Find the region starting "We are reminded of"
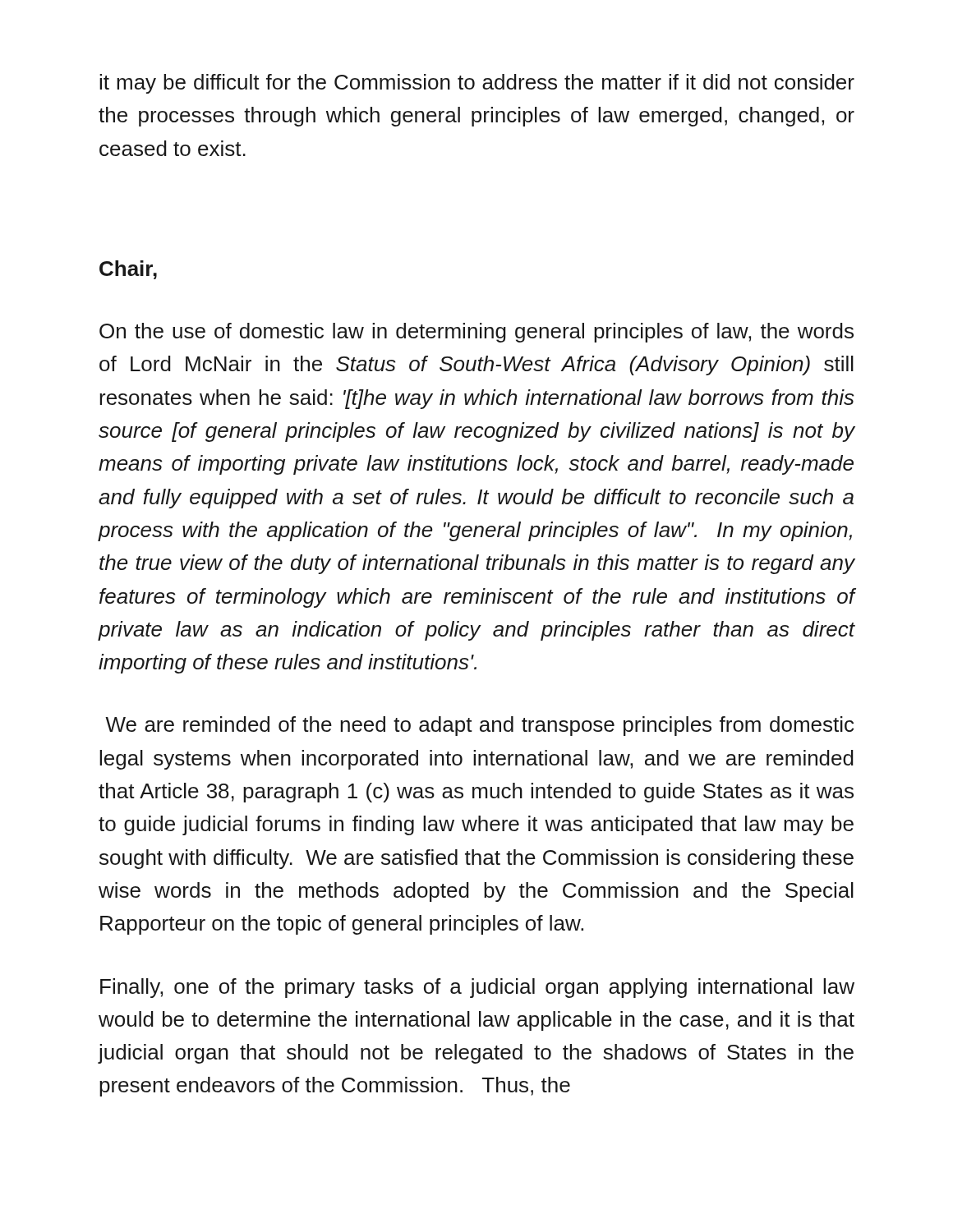953x1232 pixels. tap(476, 824)
